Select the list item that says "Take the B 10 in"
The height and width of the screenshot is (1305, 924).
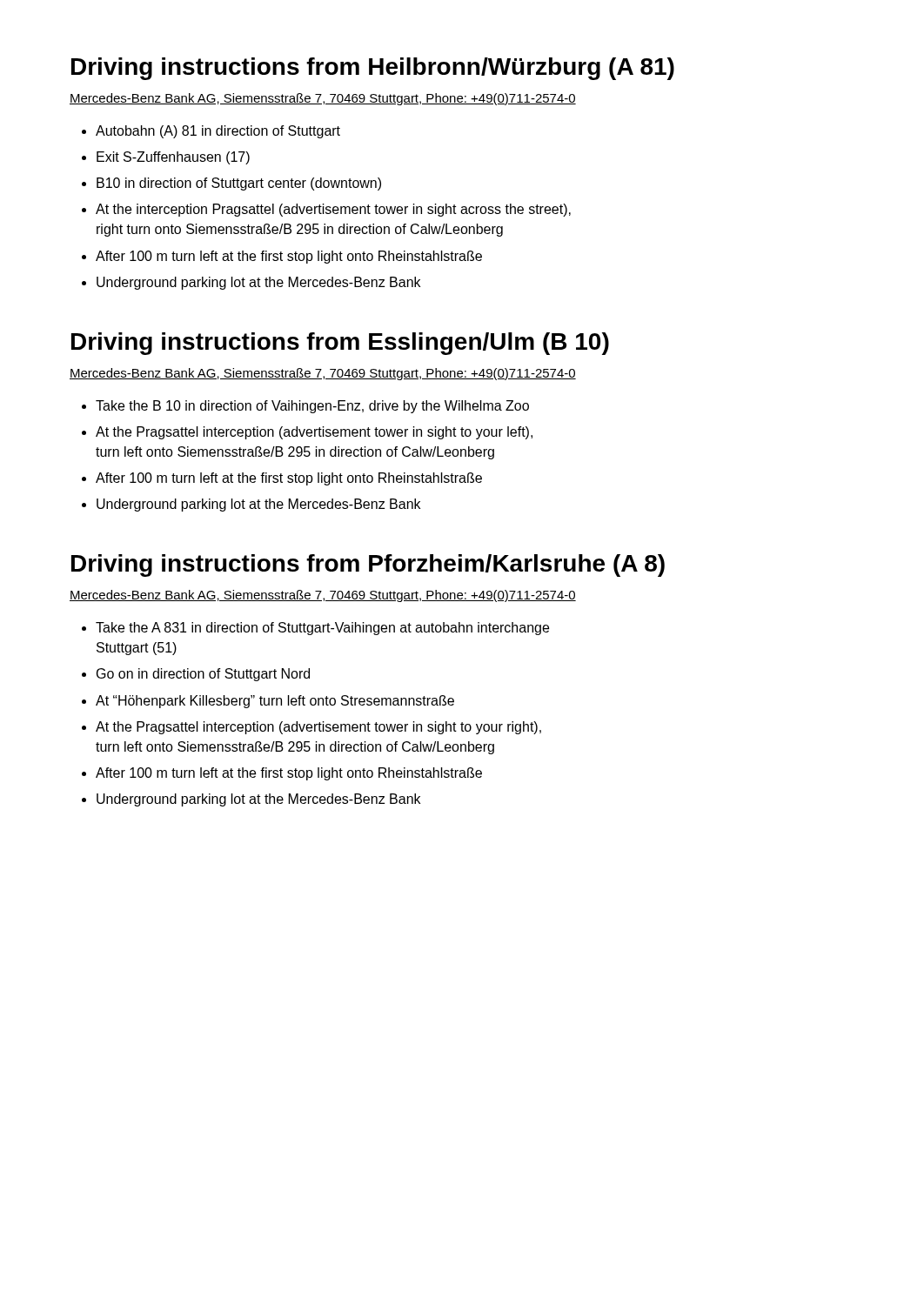[313, 405]
